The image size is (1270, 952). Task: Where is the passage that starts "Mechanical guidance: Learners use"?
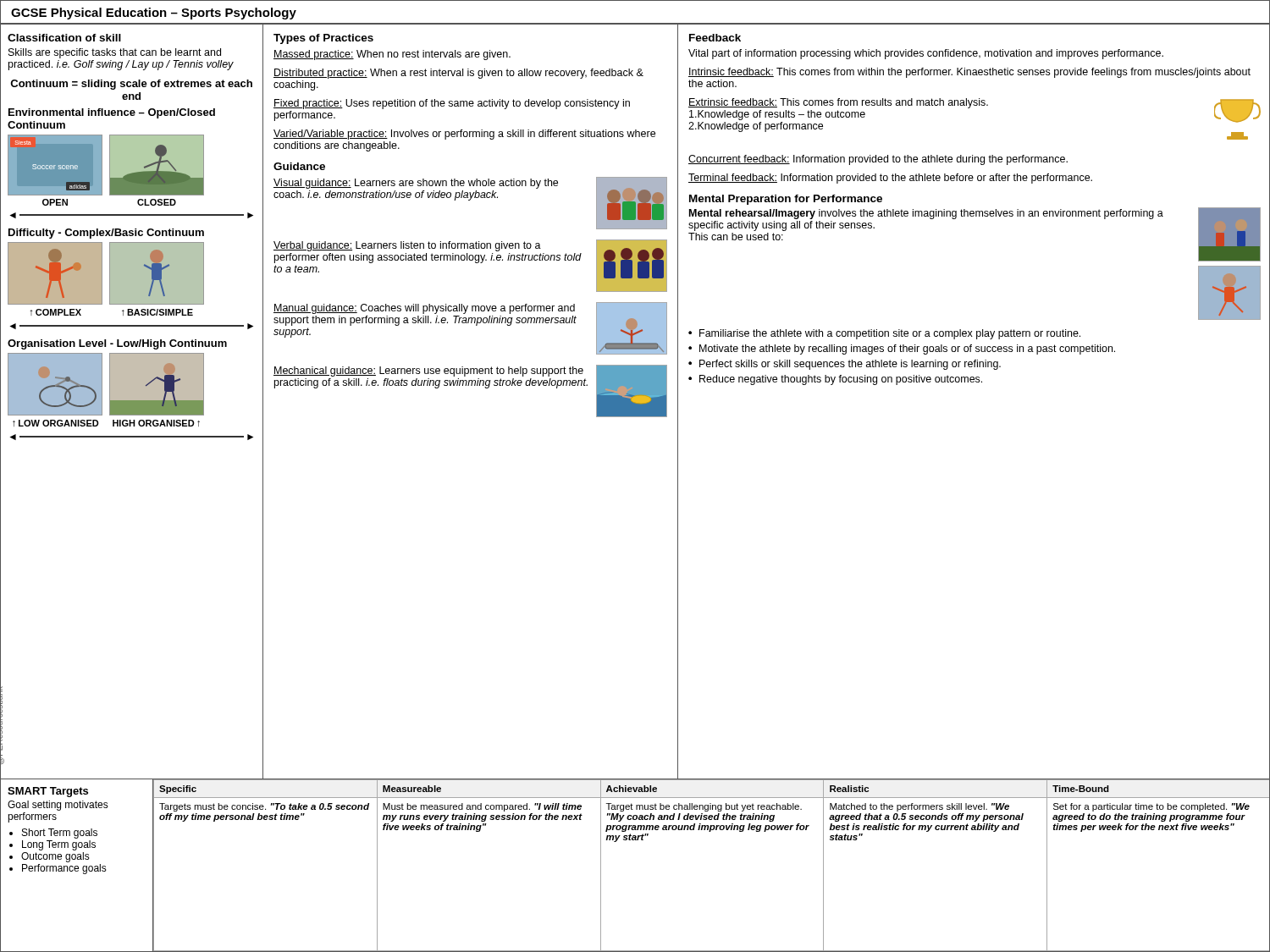coord(470,391)
